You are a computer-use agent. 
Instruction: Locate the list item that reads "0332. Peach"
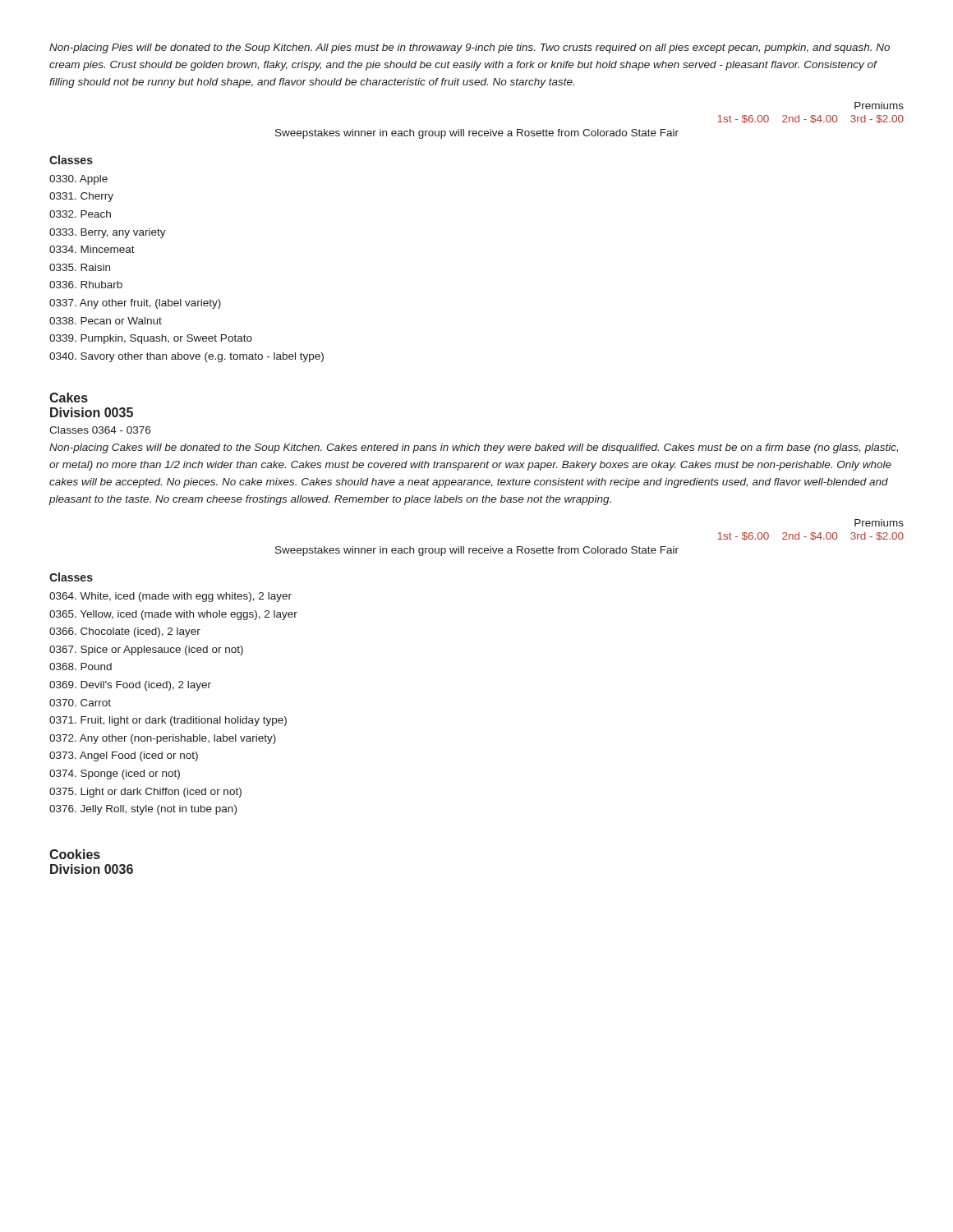click(x=80, y=214)
